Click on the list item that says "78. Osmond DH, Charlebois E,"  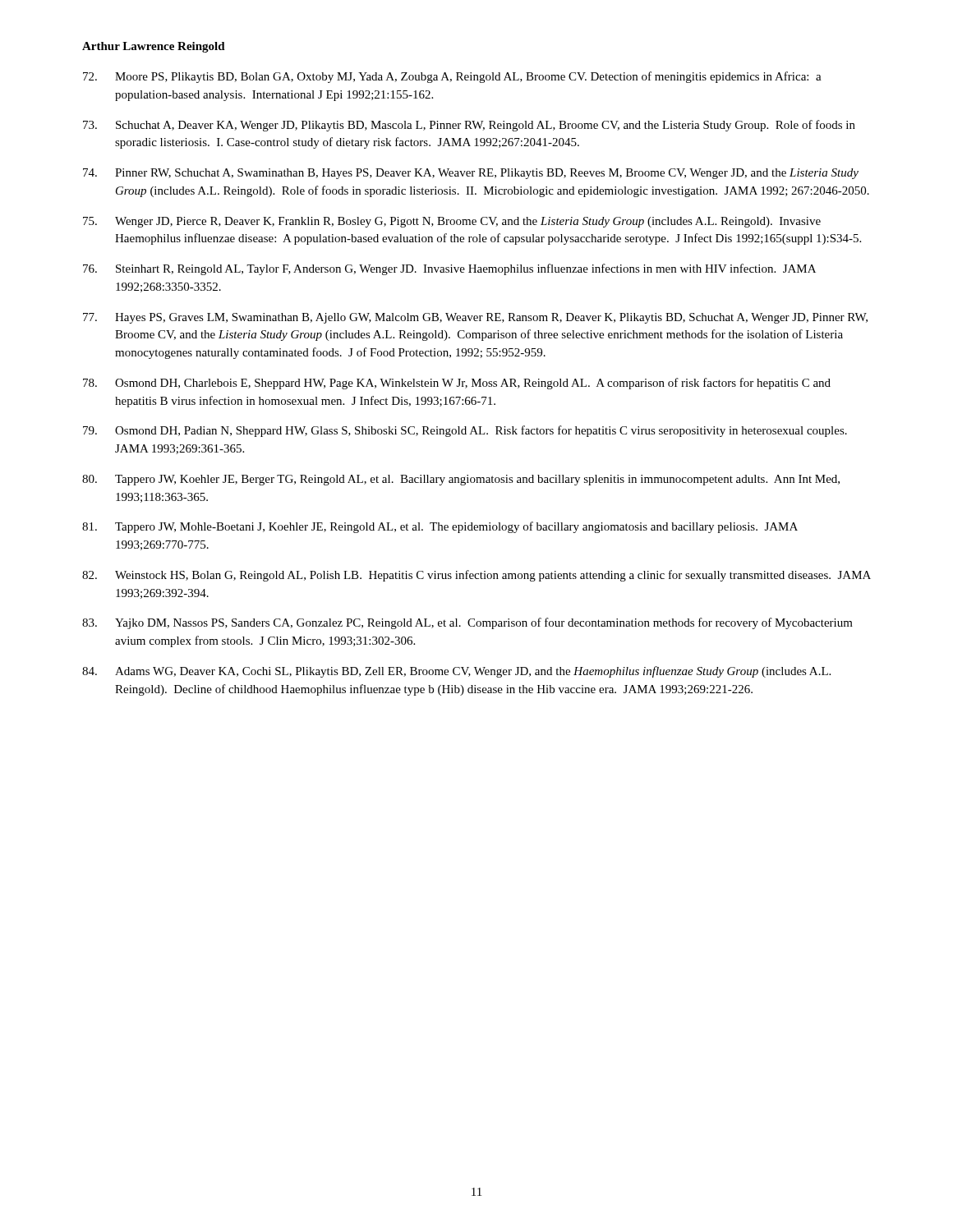476,392
